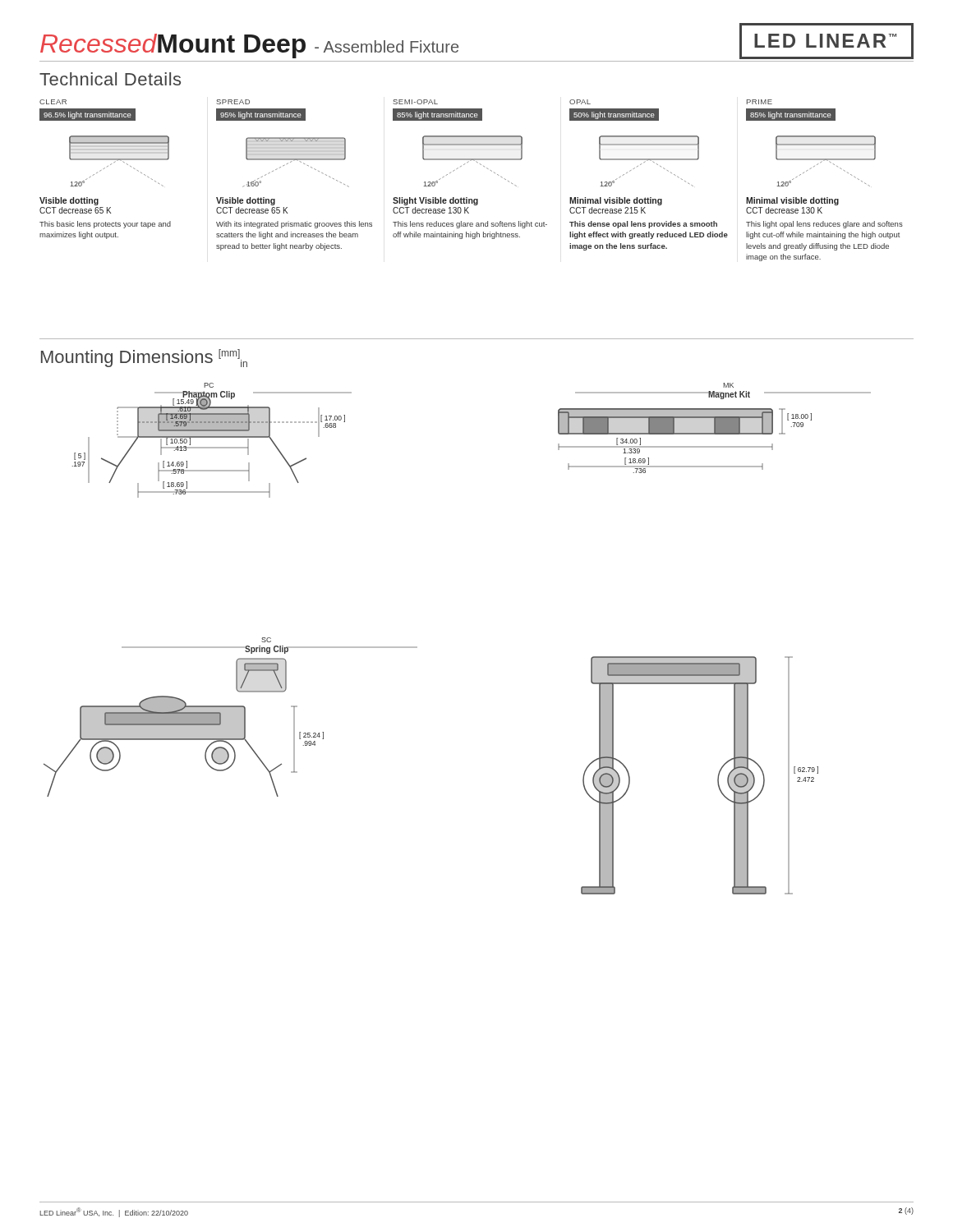Find the element starting "50% light transmittance"
Image resolution: width=953 pixels, height=1232 pixels.
(614, 115)
